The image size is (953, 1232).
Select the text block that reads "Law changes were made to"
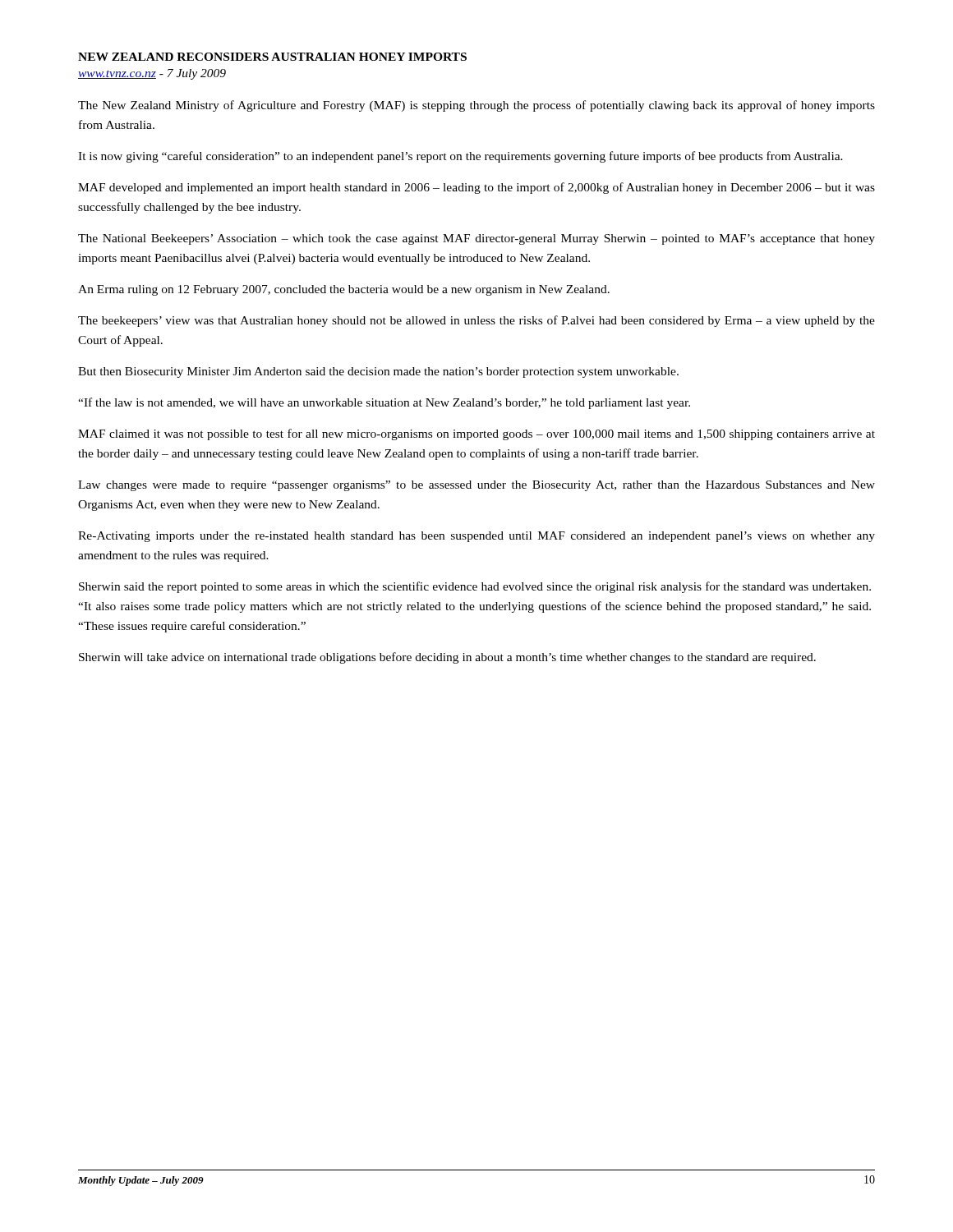click(x=476, y=494)
